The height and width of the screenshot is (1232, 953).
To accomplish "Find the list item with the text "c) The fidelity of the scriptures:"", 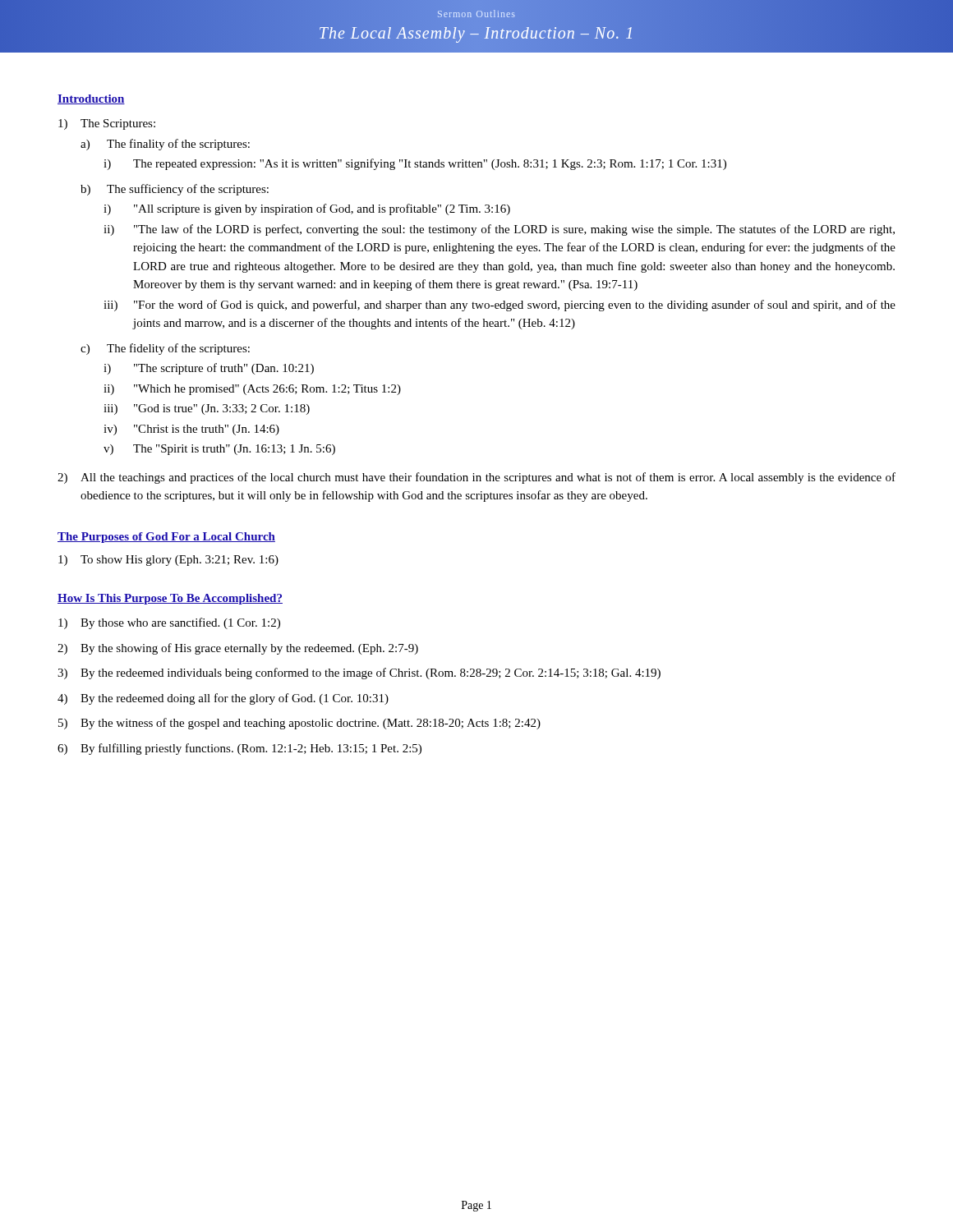I will click(x=166, y=348).
